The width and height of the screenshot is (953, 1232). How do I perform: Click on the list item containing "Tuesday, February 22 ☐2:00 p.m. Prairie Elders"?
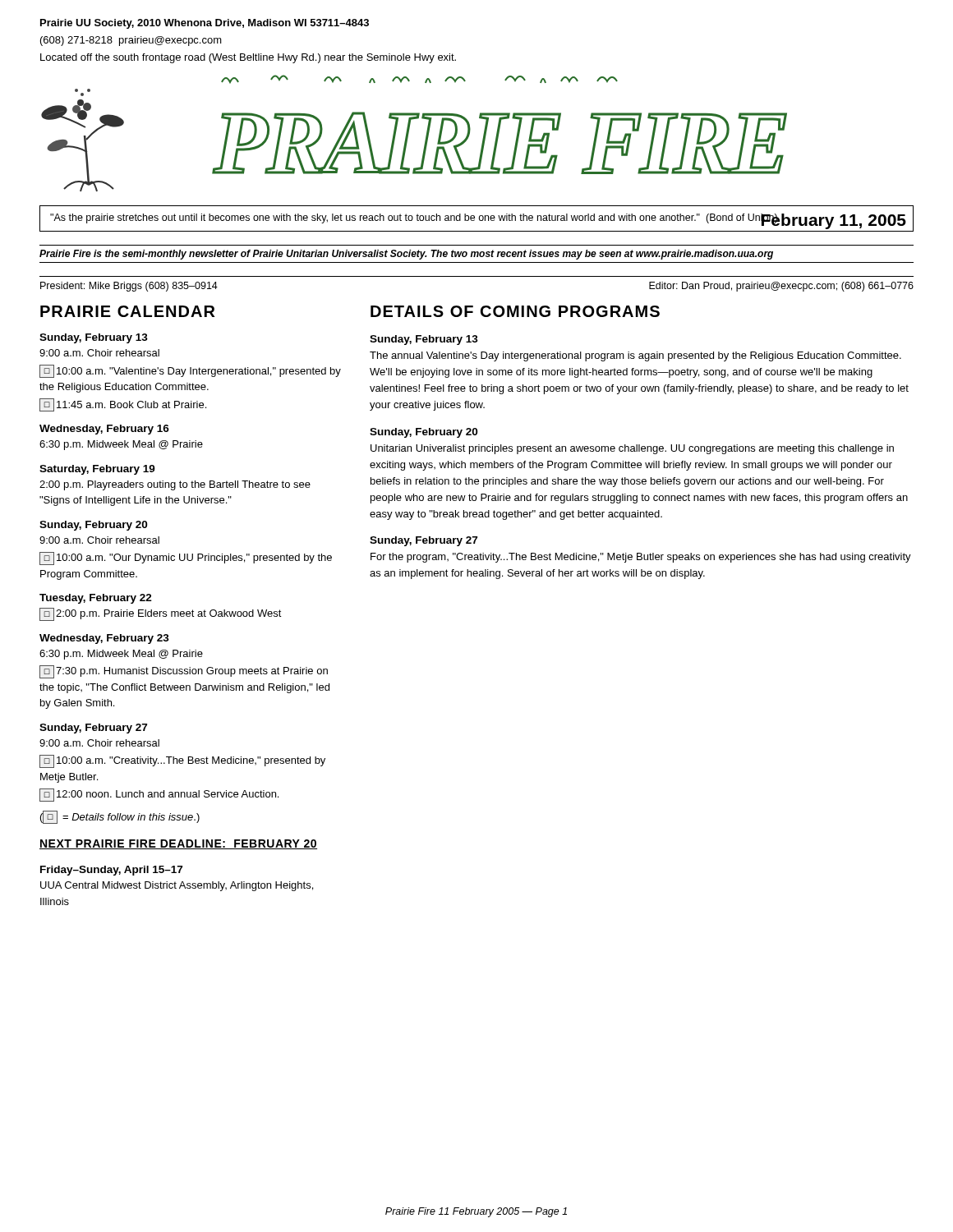[x=191, y=606]
